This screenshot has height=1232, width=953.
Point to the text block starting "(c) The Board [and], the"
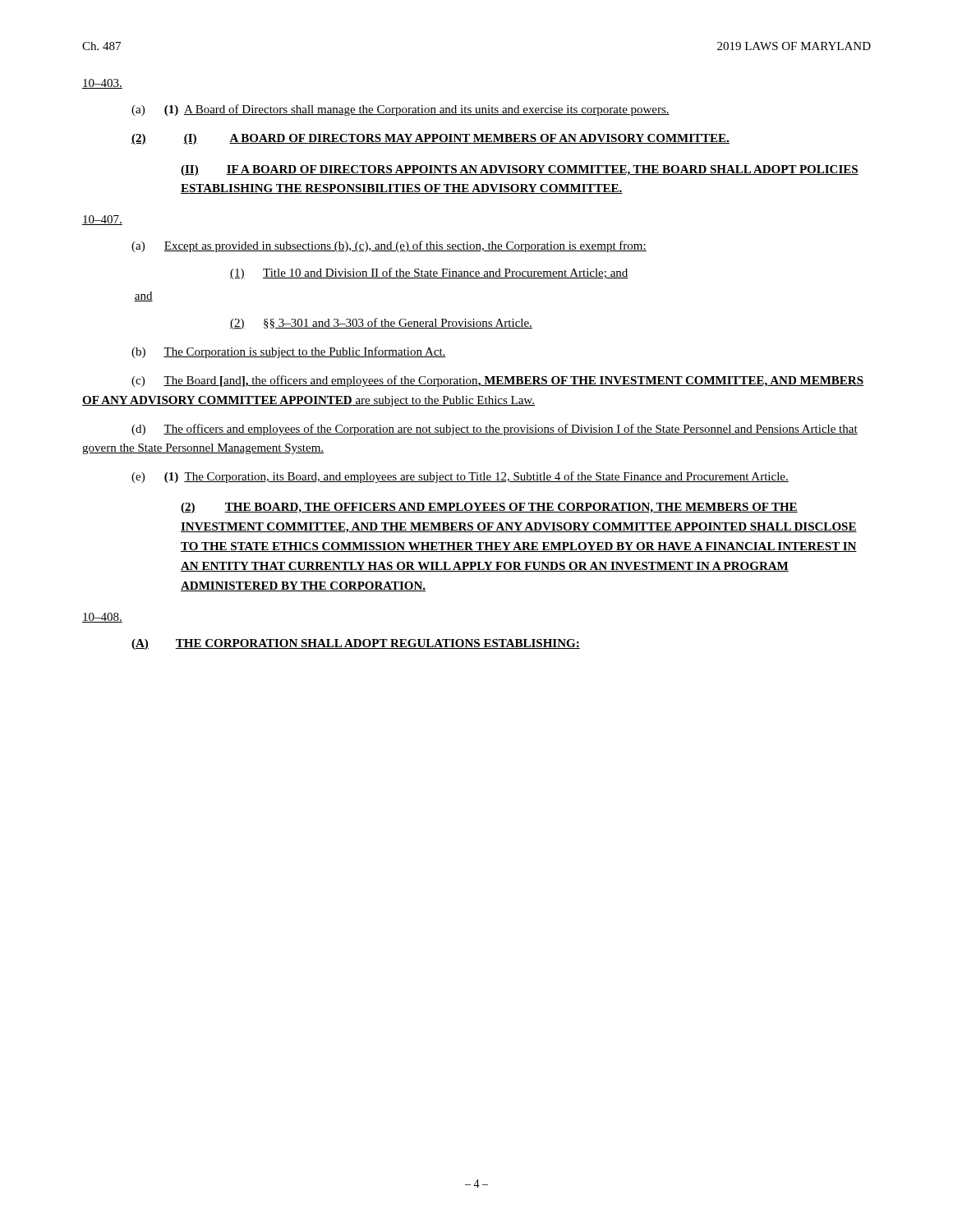(x=473, y=389)
